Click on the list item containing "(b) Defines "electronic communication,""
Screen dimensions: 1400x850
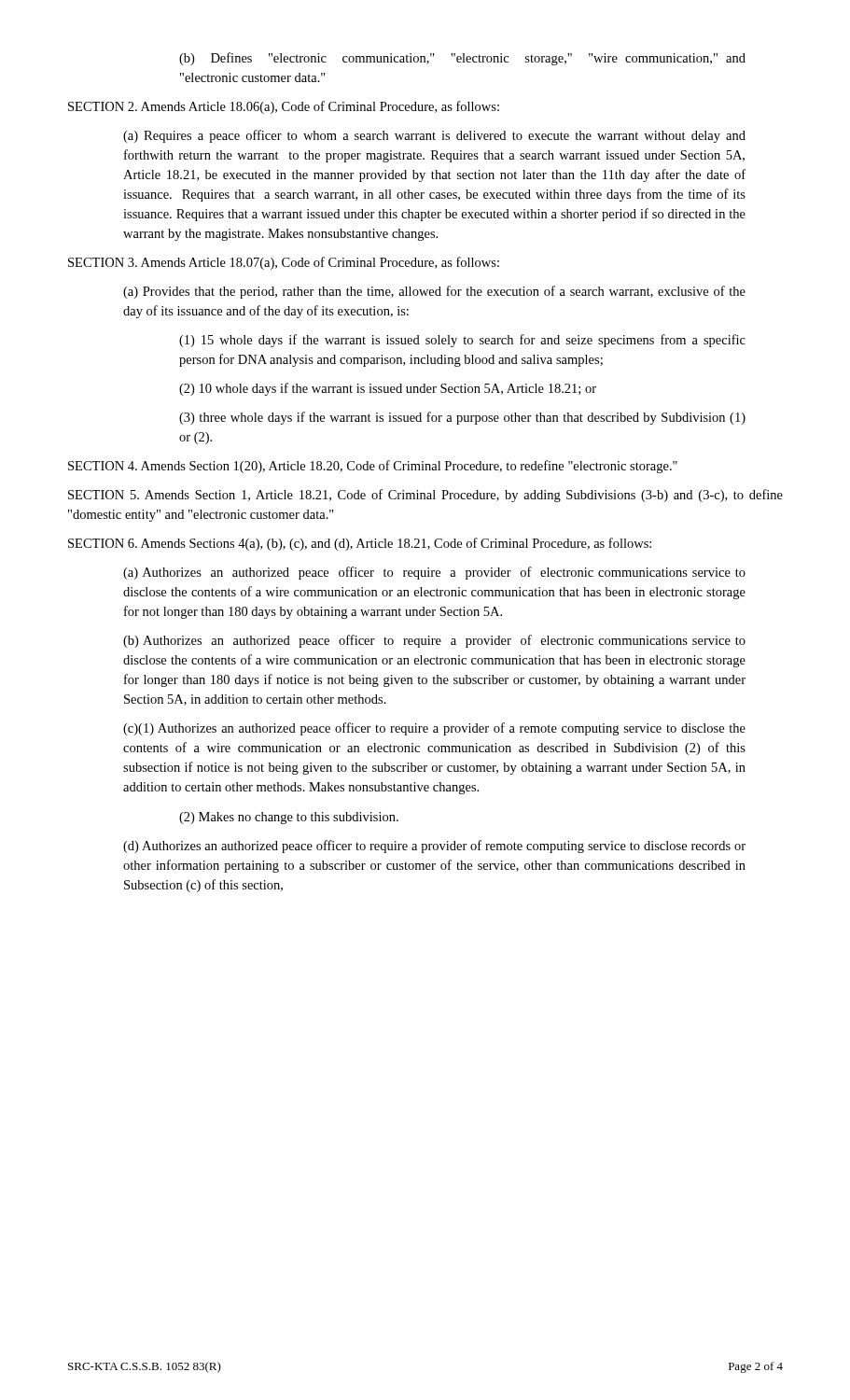tap(462, 68)
